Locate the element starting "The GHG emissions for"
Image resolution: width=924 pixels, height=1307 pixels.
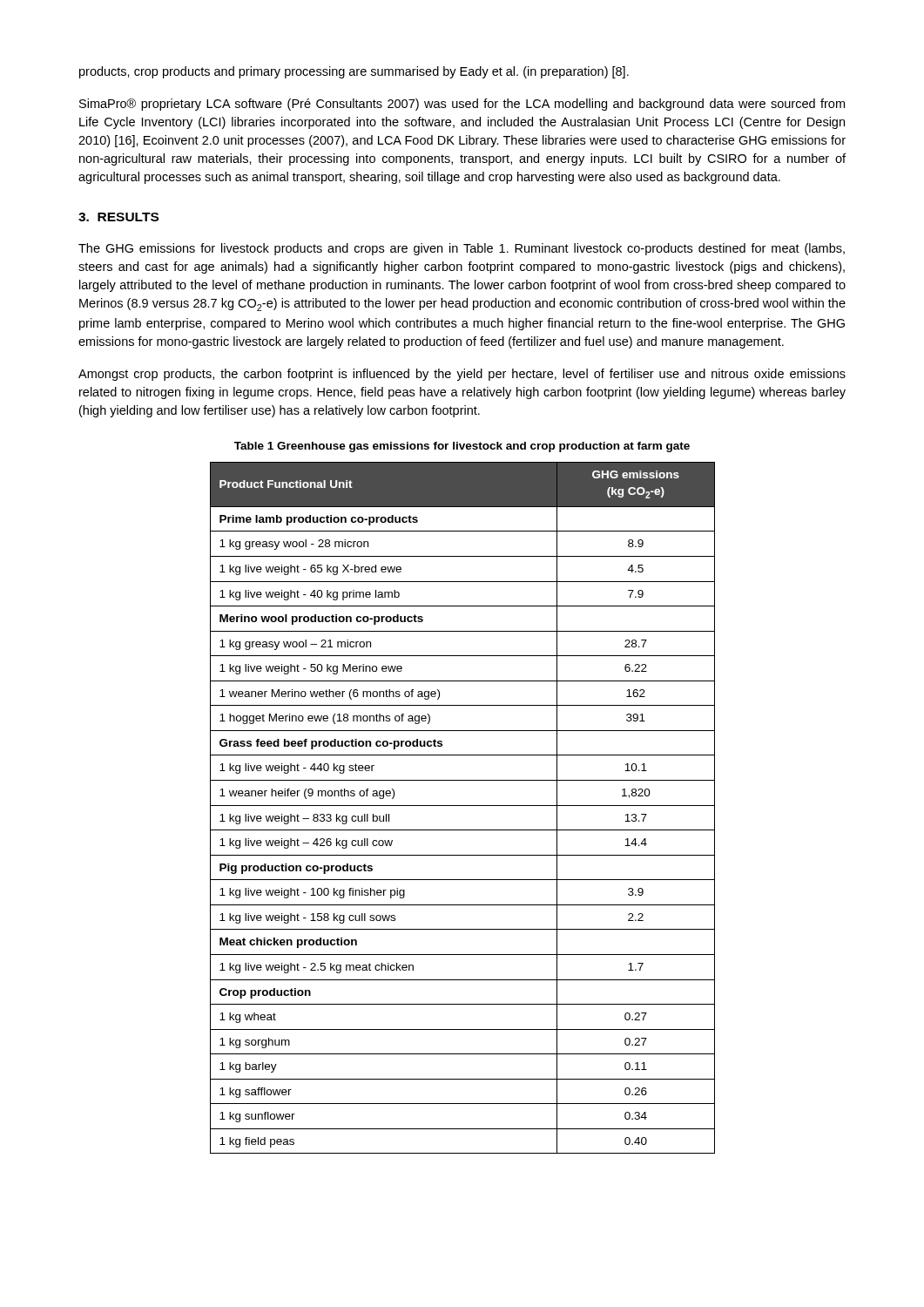[x=462, y=295]
